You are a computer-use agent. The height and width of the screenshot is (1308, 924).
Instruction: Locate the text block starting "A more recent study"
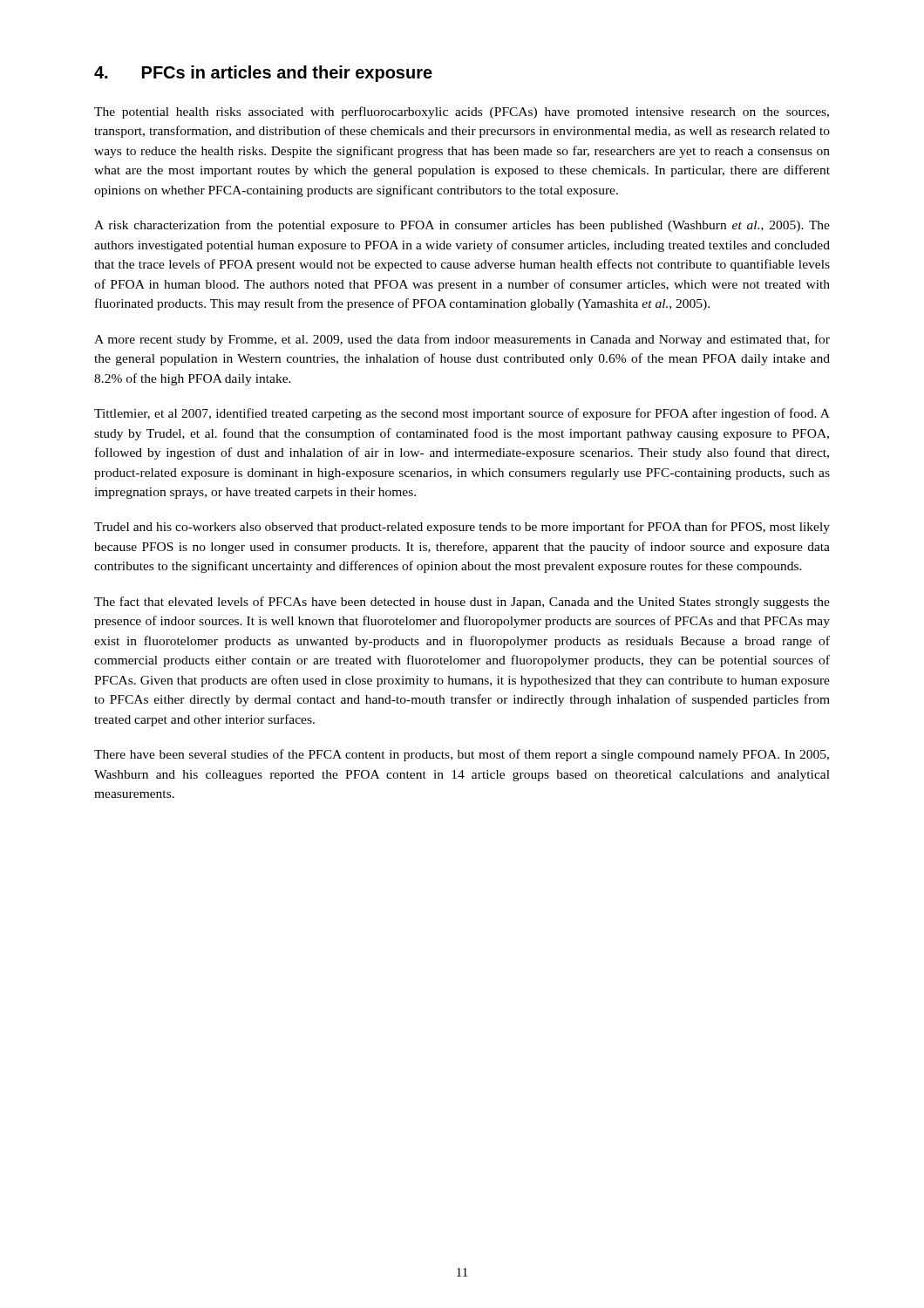pyautogui.click(x=462, y=359)
